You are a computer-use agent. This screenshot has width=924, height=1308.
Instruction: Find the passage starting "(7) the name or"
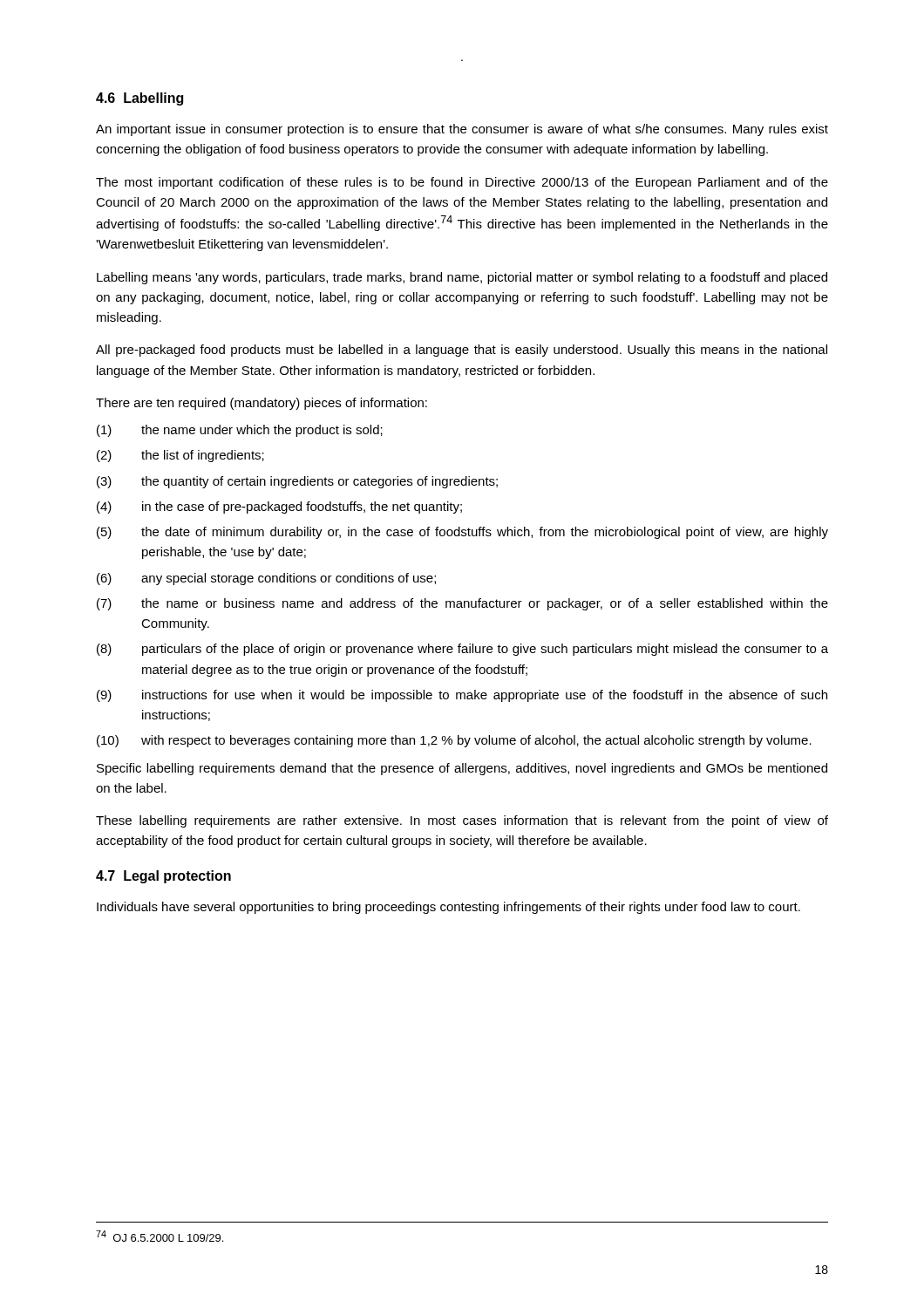point(462,613)
